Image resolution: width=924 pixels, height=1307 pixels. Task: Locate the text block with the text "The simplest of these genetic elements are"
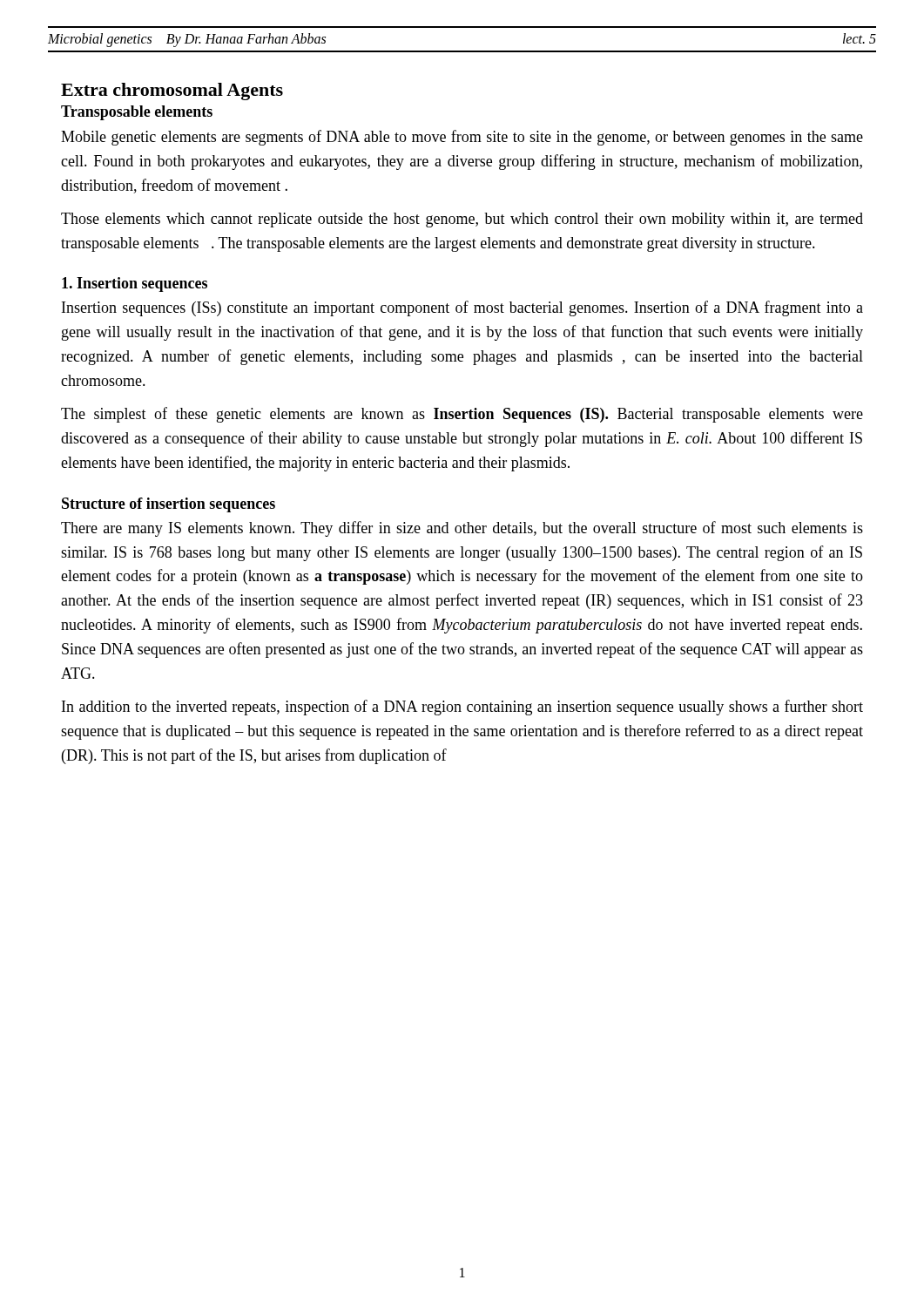pyautogui.click(x=462, y=438)
